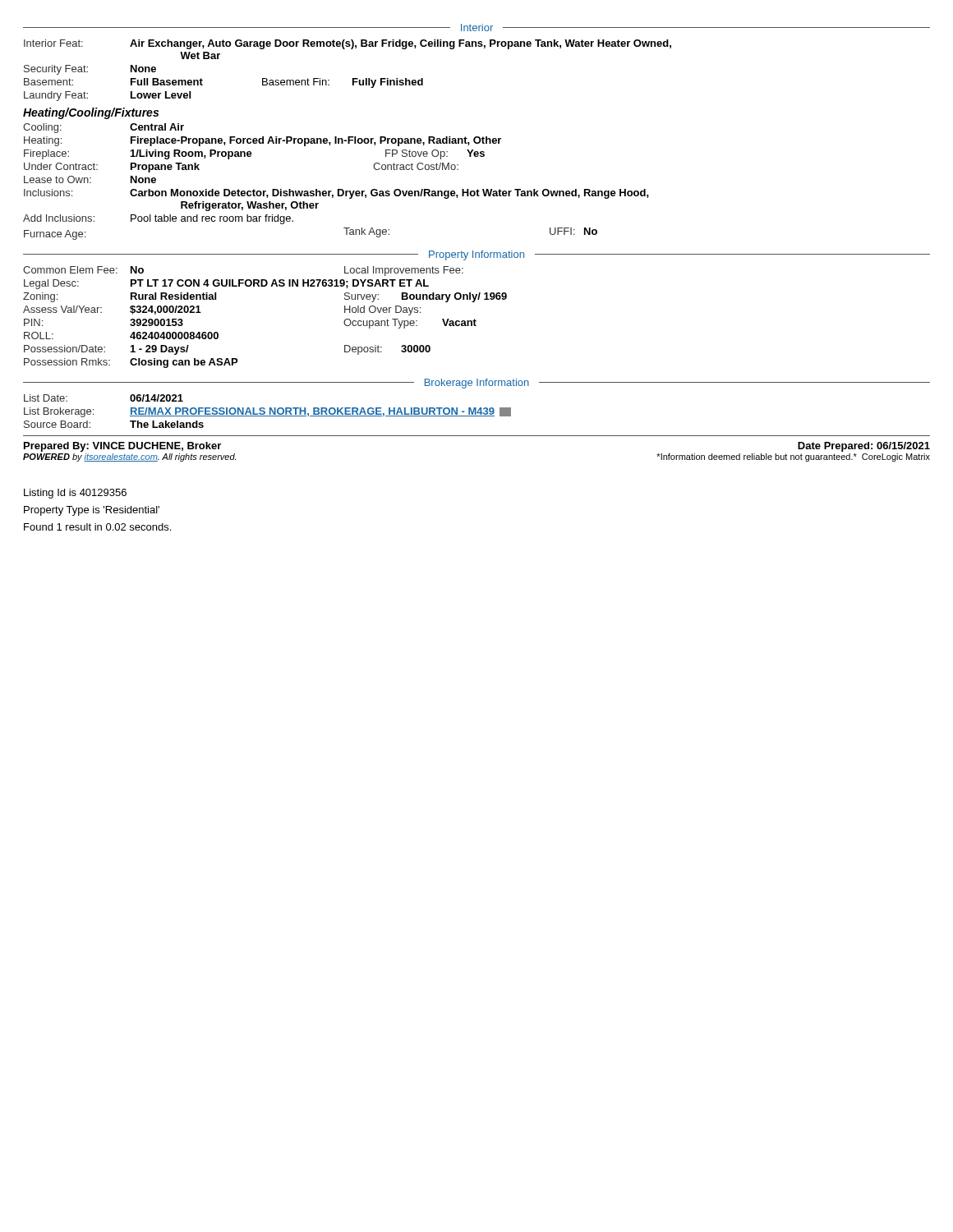This screenshot has width=953, height=1232.
Task: Point to "Brokerage Information"
Action: 476,382
